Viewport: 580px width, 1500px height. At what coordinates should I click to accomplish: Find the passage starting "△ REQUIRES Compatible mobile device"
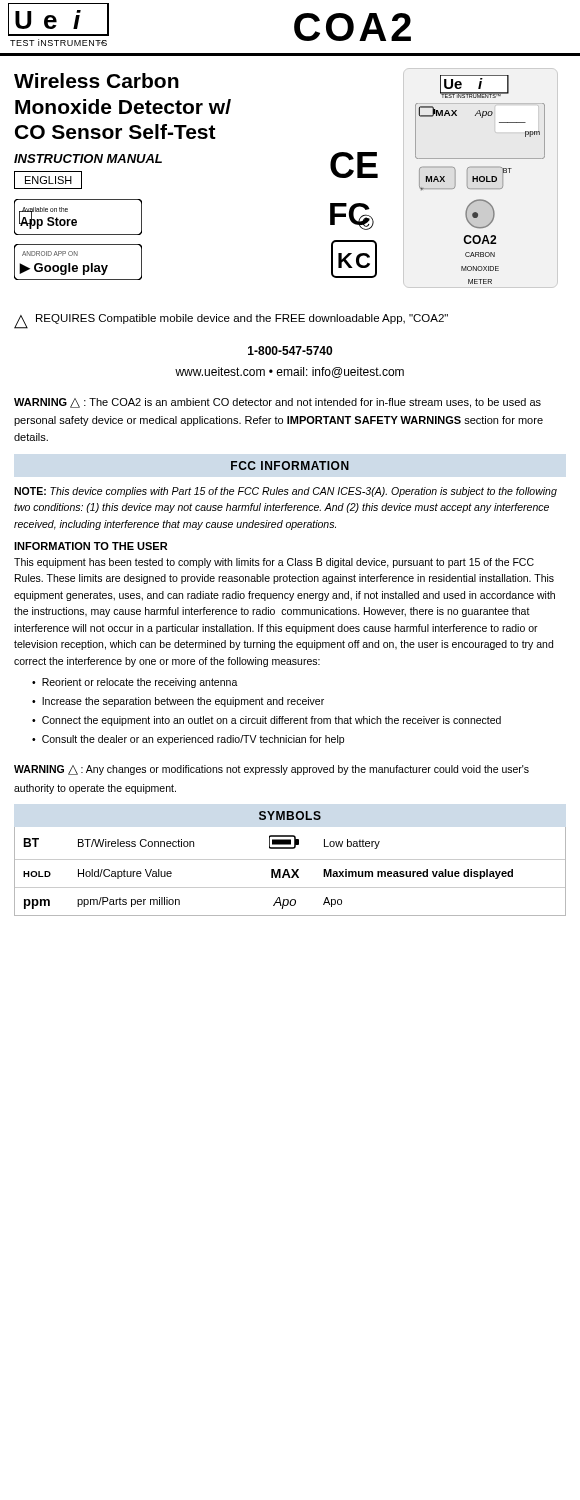[231, 320]
